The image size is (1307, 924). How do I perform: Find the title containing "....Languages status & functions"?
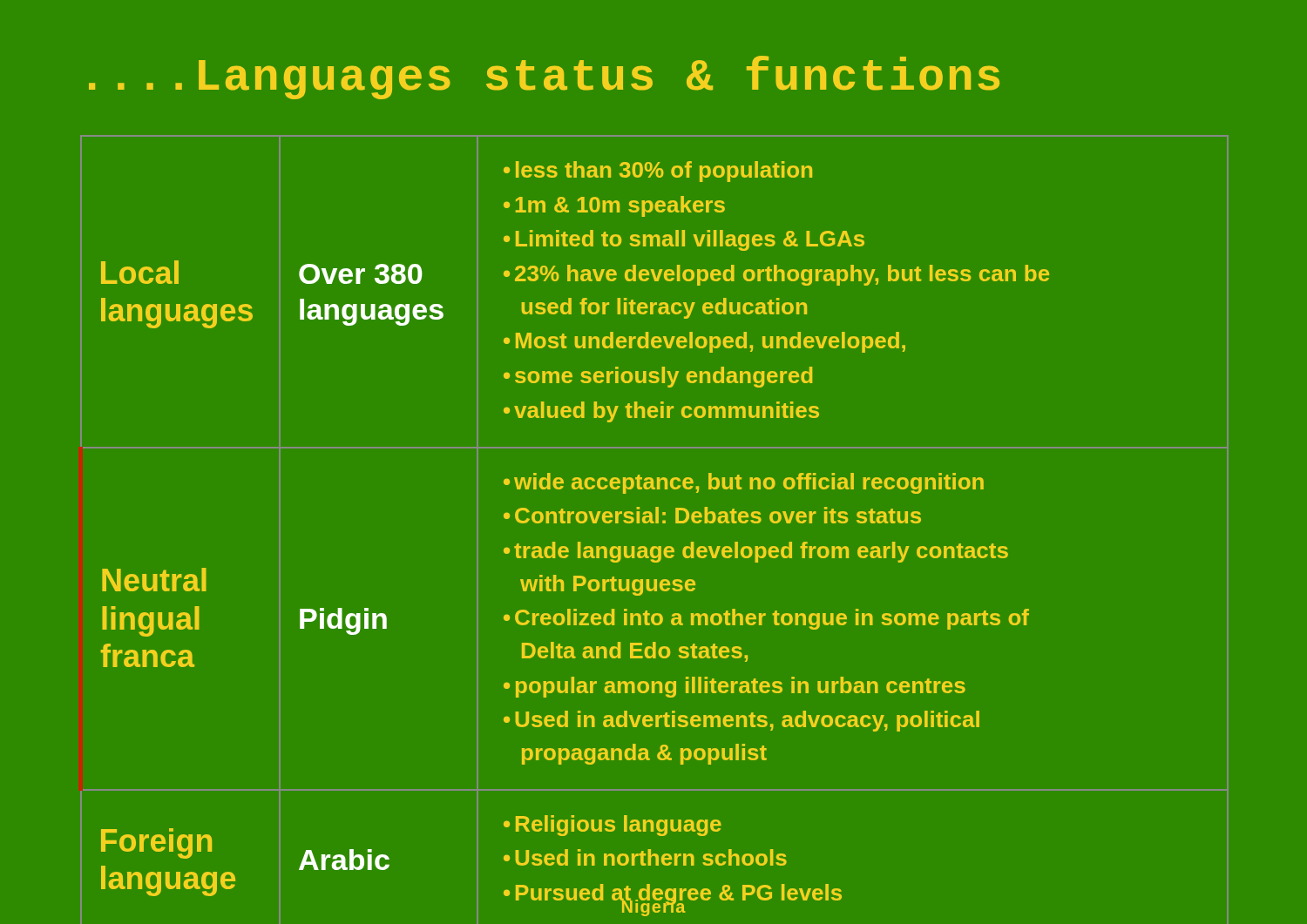point(654,78)
